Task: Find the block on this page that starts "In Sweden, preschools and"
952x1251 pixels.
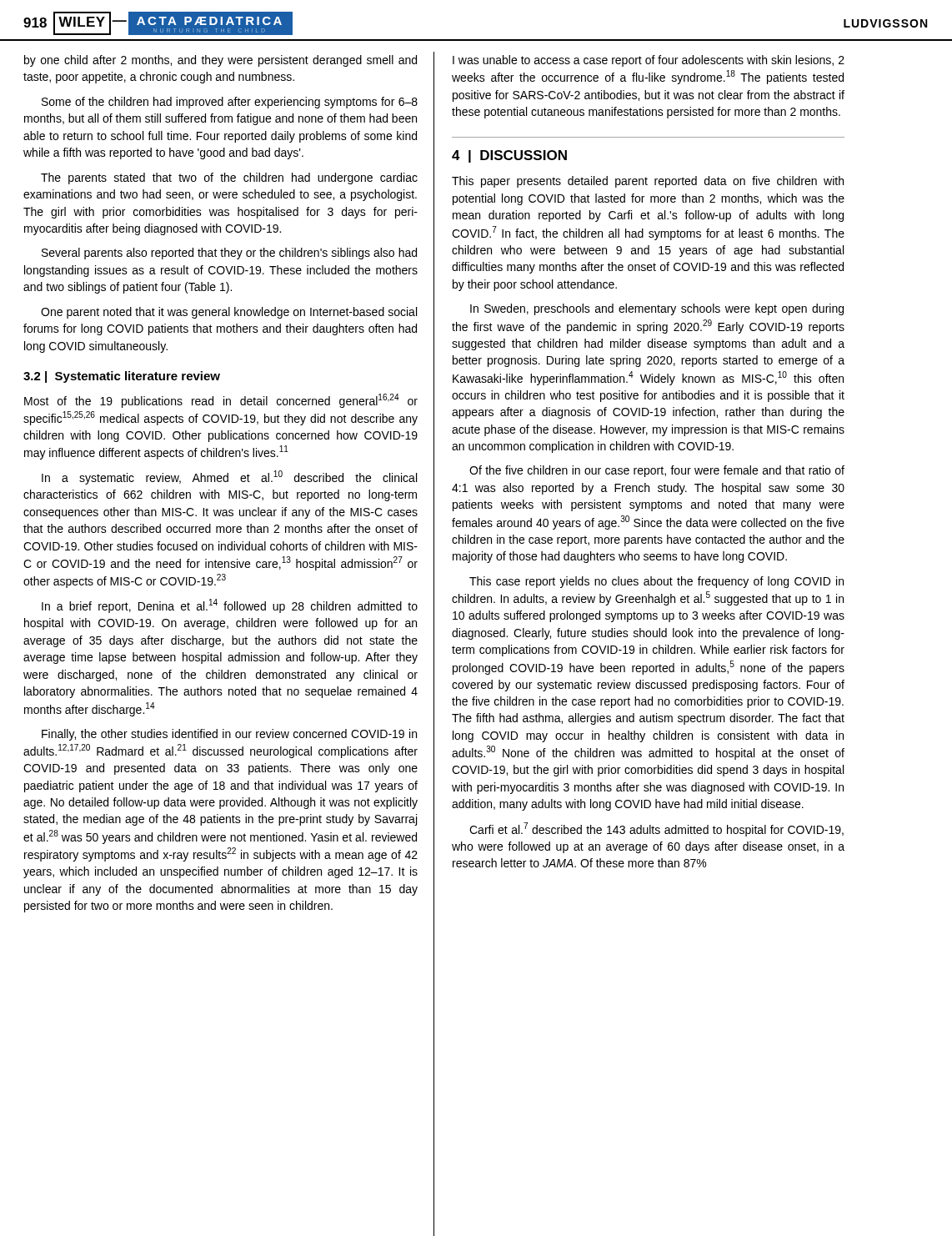Action: click(648, 378)
